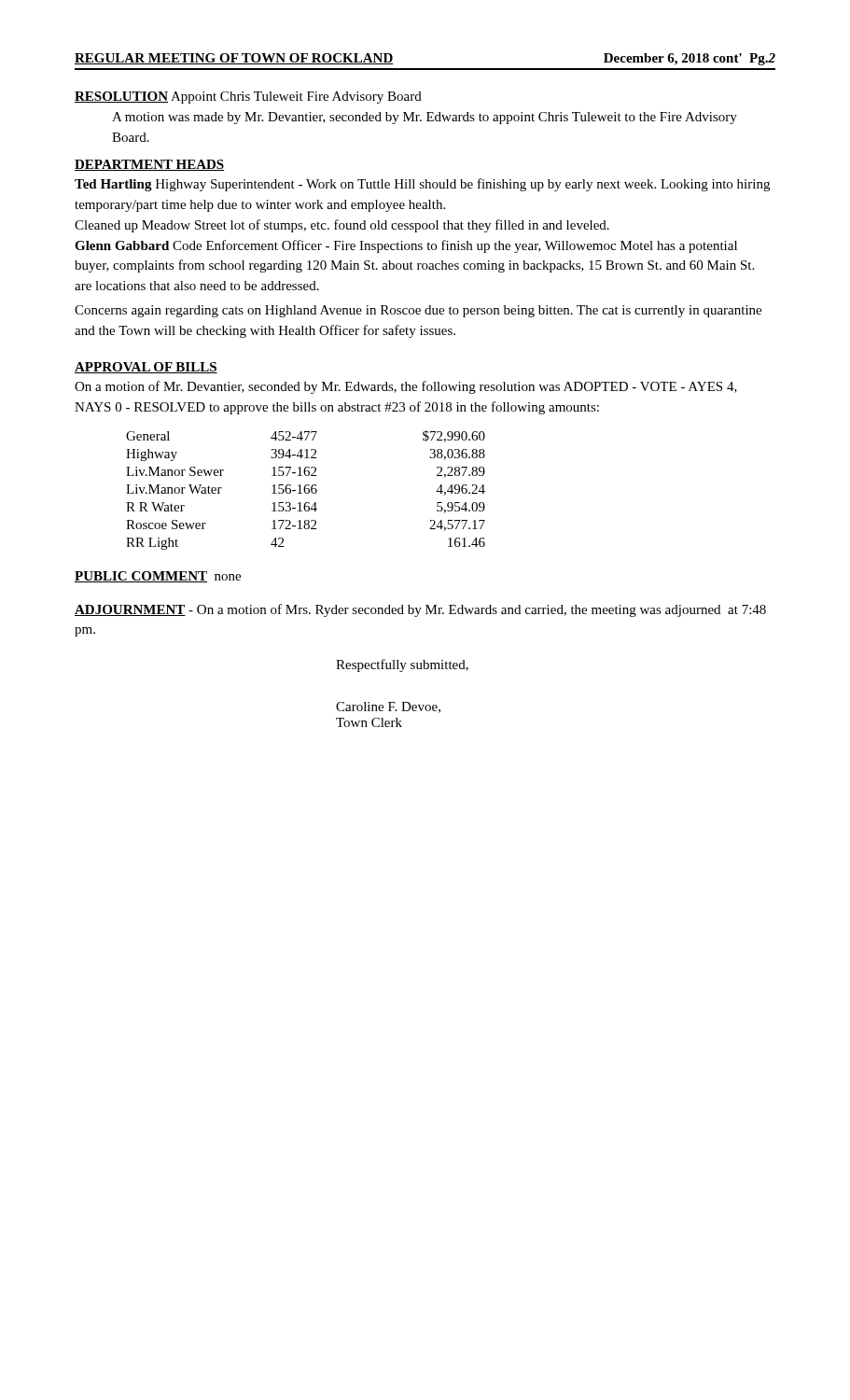Point to the element starting "Respectfully submitted,"
Image resolution: width=850 pixels, height=1400 pixels.
(x=402, y=665)
